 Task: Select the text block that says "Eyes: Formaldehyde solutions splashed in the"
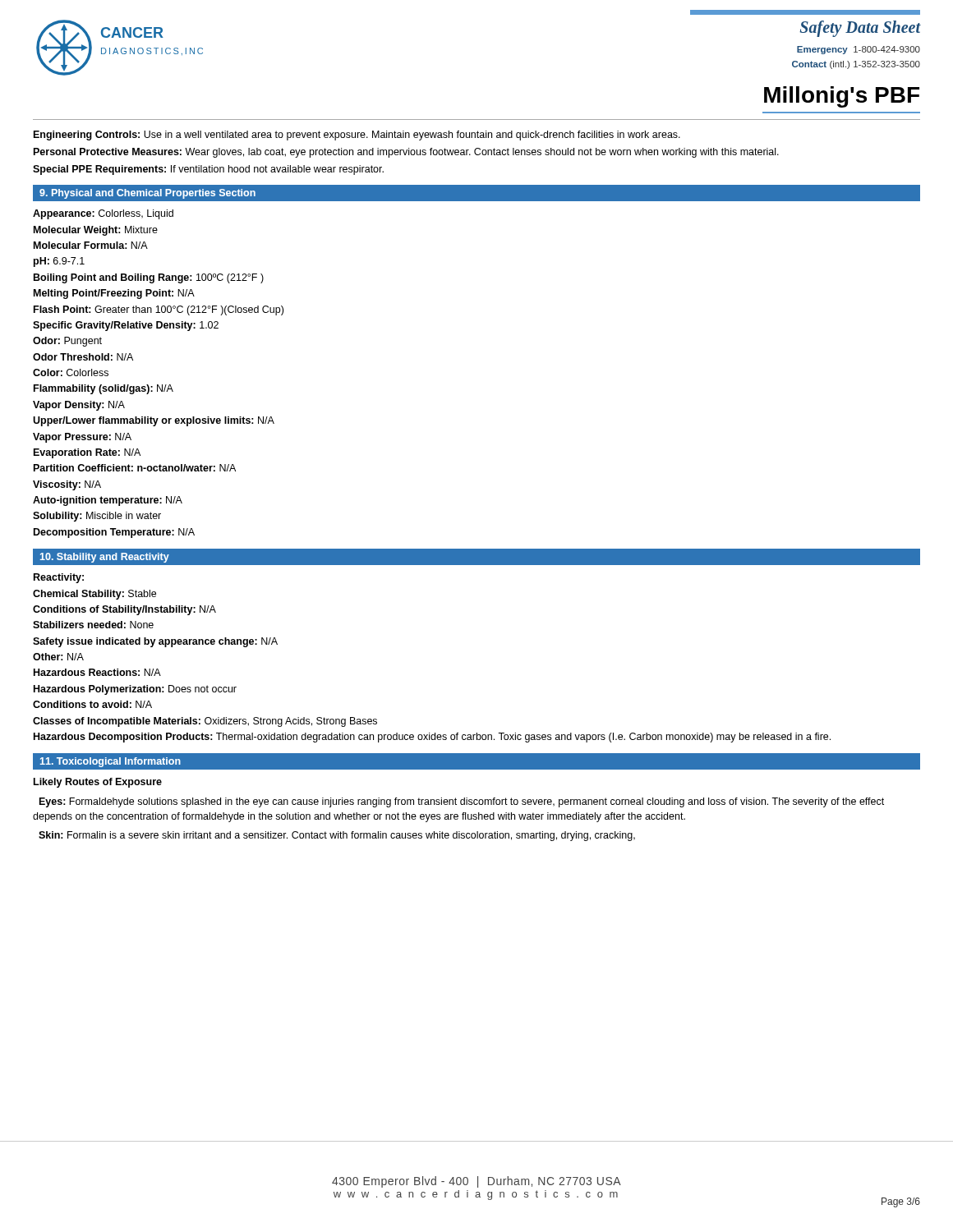(x=459, y=809)
